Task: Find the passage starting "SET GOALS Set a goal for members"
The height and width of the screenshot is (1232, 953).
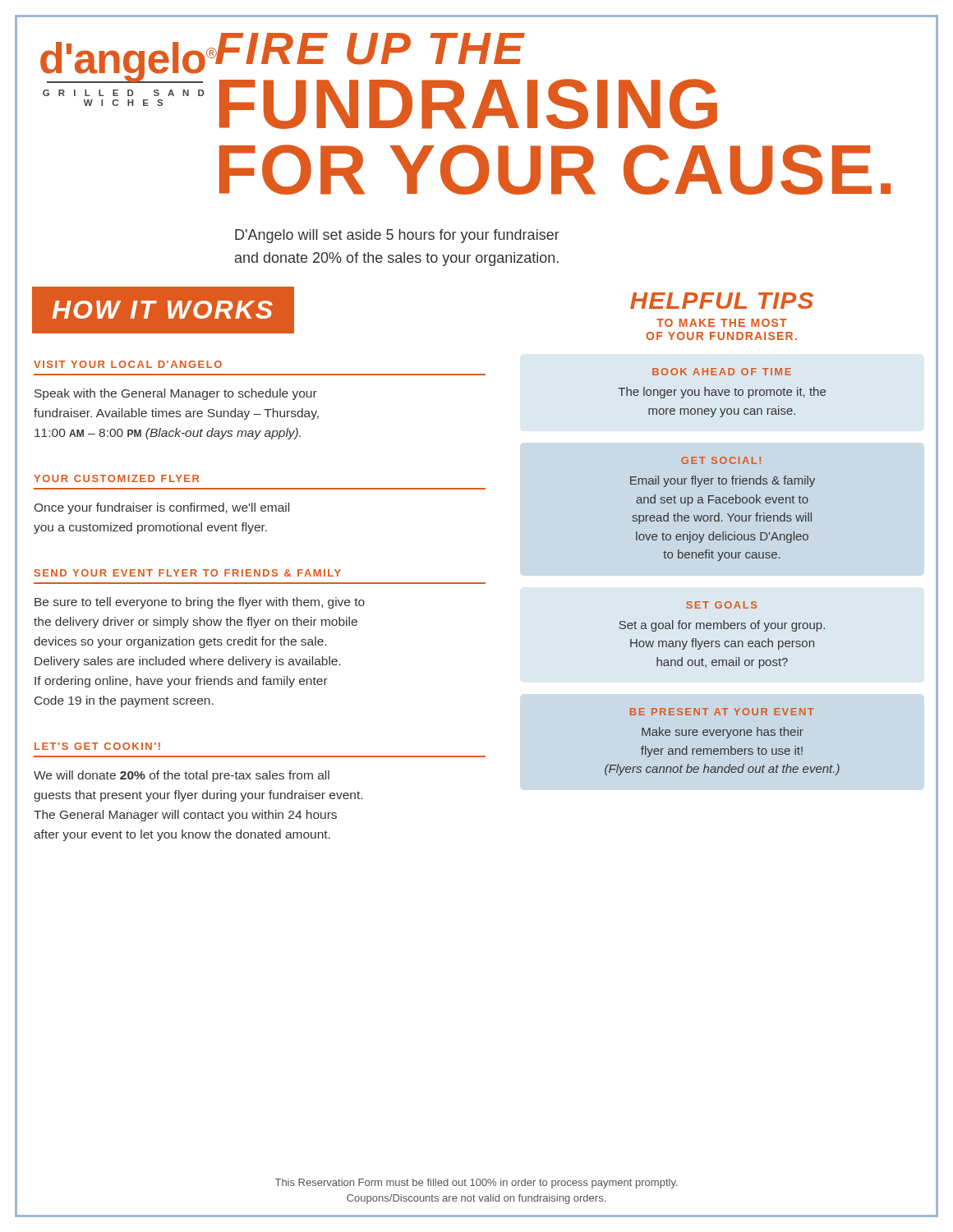Action: point(722,635)
